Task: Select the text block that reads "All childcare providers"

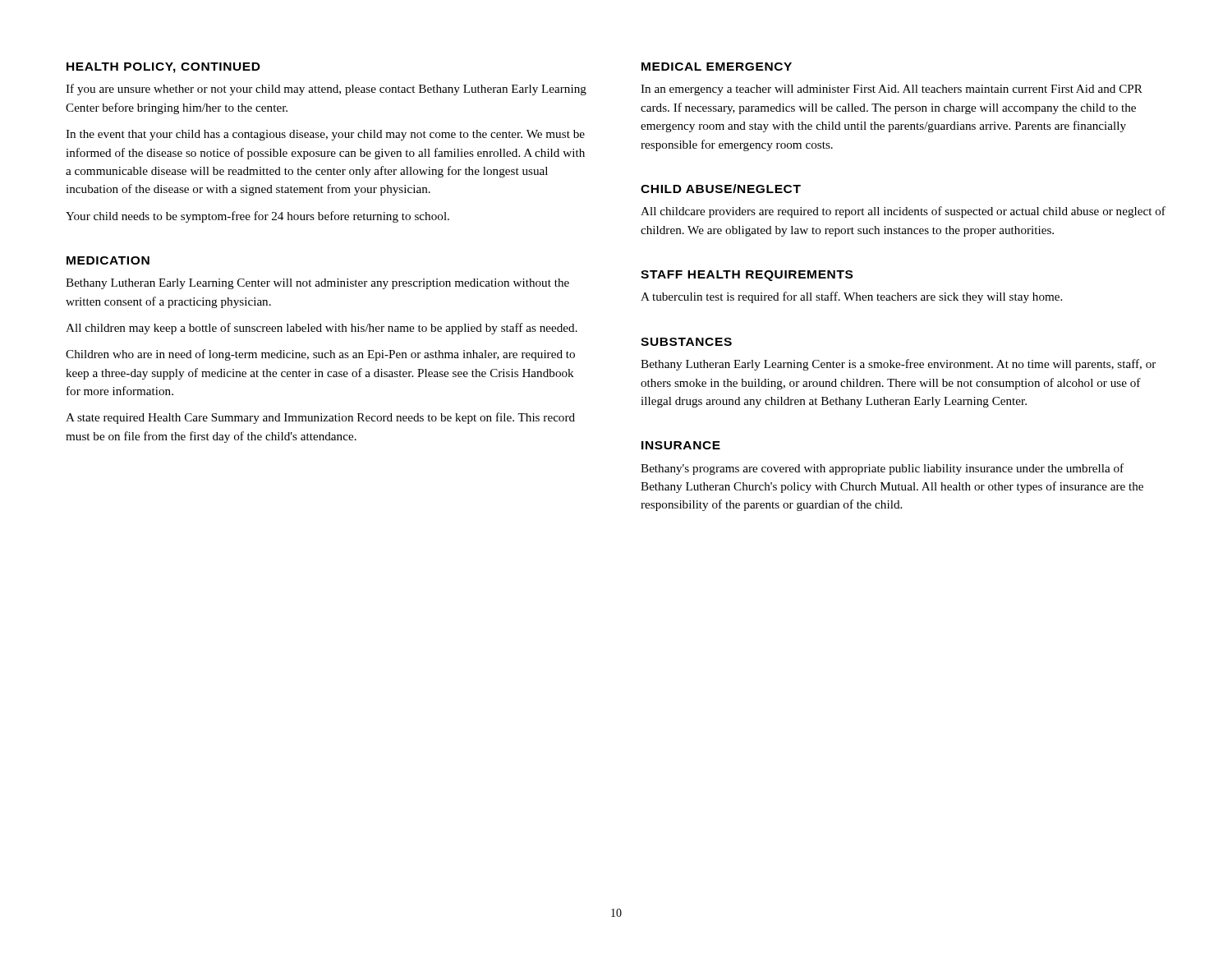Action: tap(903, 220)
